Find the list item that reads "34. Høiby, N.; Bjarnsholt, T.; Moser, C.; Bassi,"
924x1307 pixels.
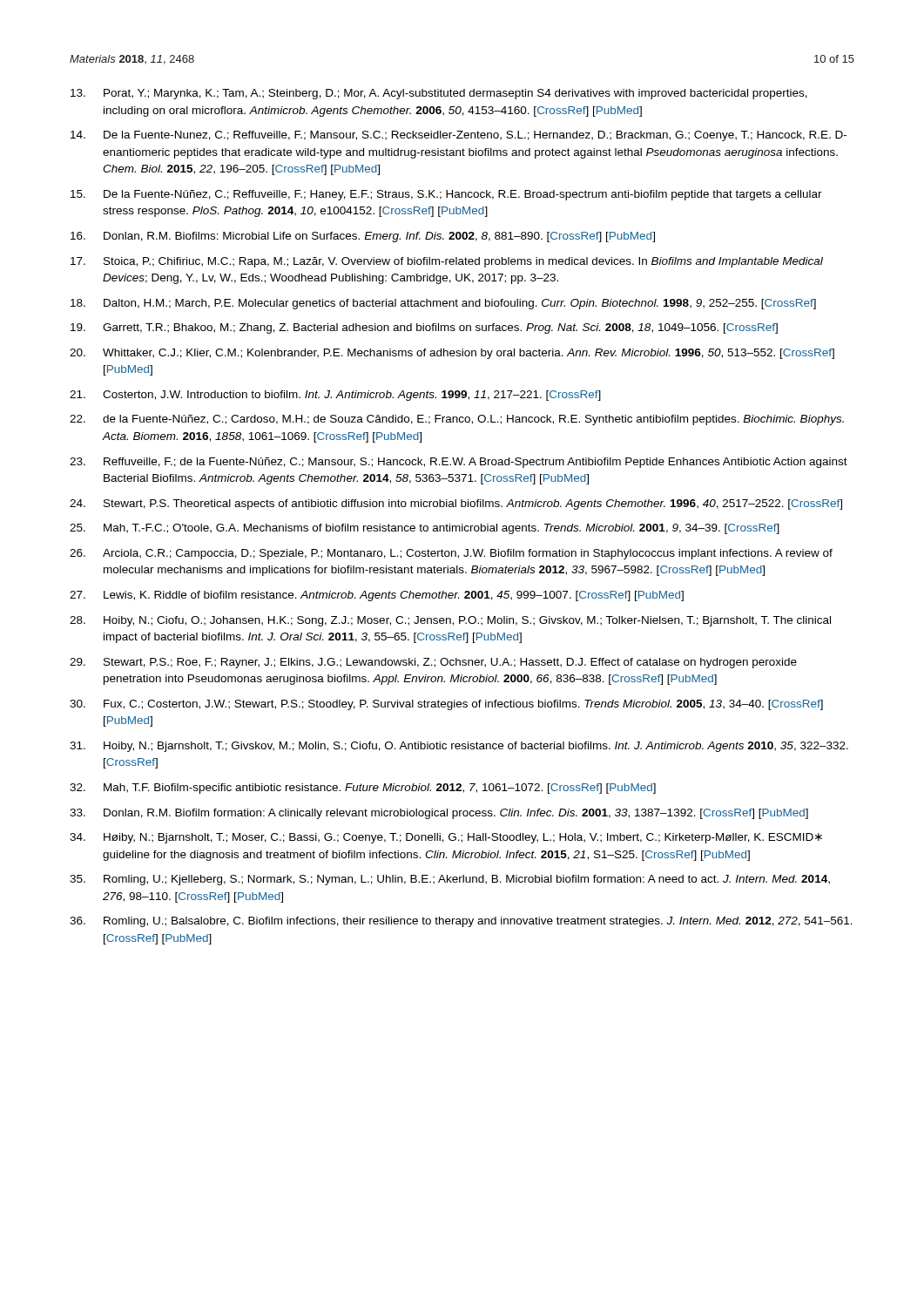pyautogui.click(x=462, y=846)
